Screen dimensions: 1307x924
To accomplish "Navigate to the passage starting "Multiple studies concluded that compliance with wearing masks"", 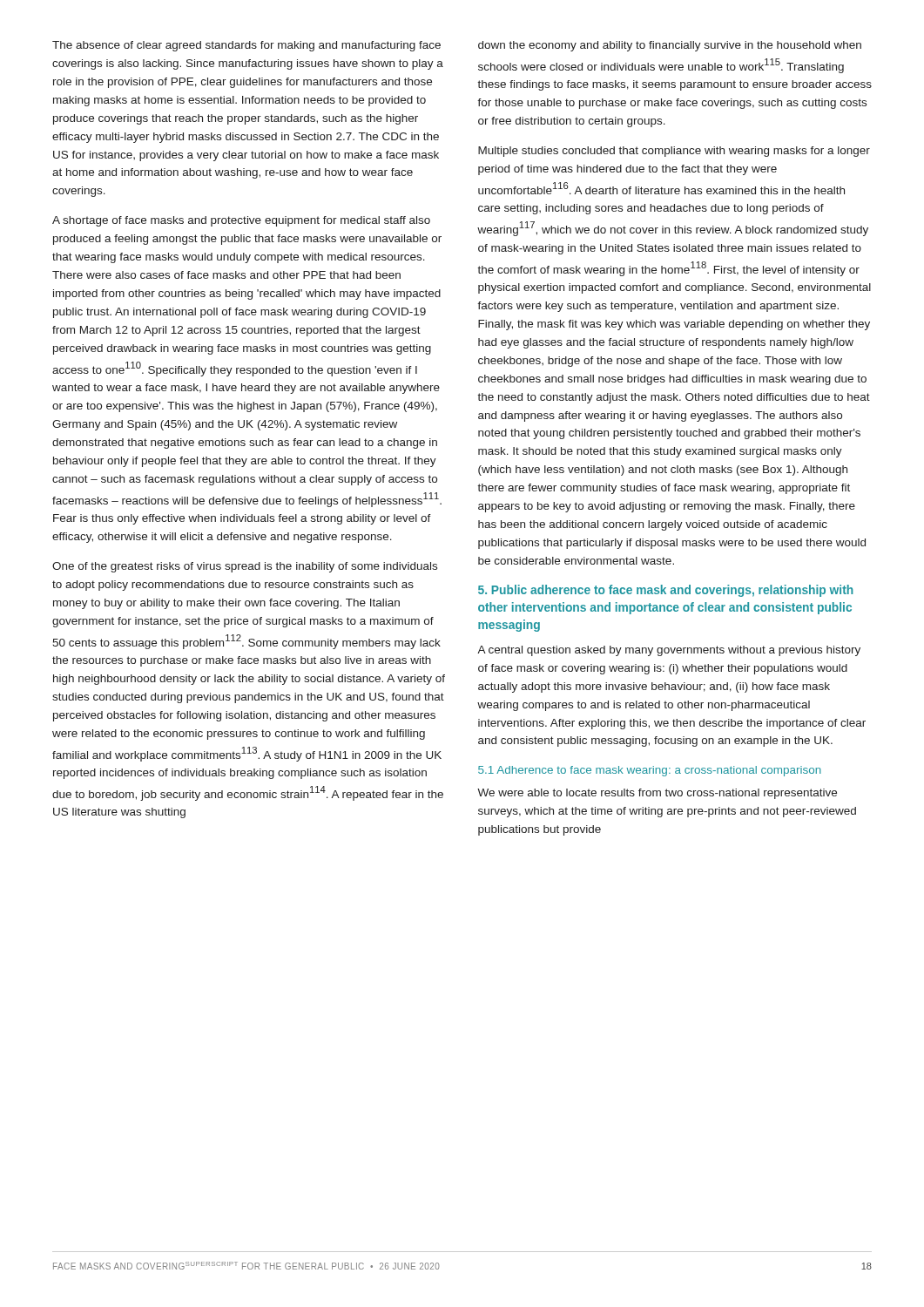I will [x=675, y=356].
